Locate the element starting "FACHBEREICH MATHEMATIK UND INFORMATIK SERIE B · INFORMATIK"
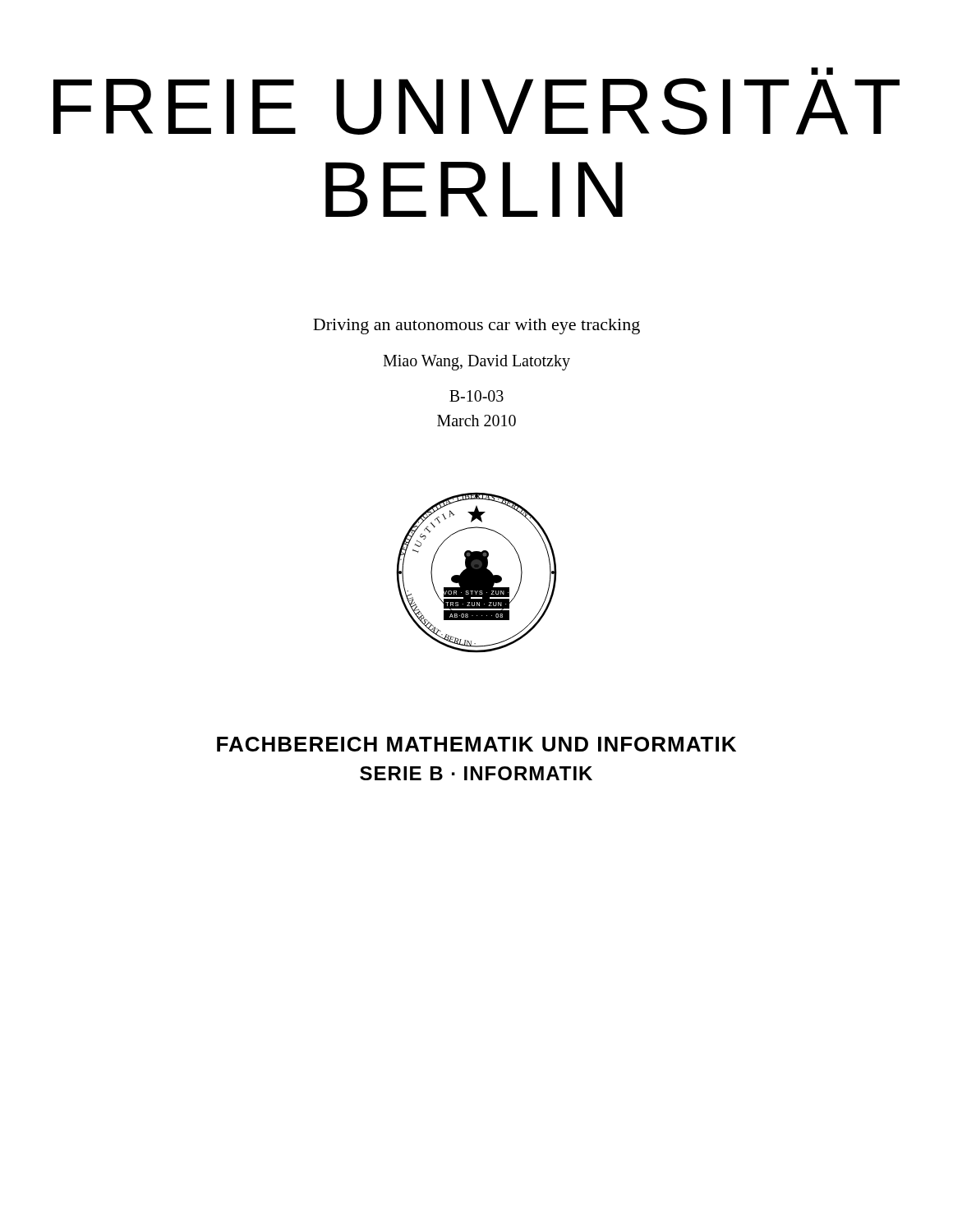 (476, 758)
